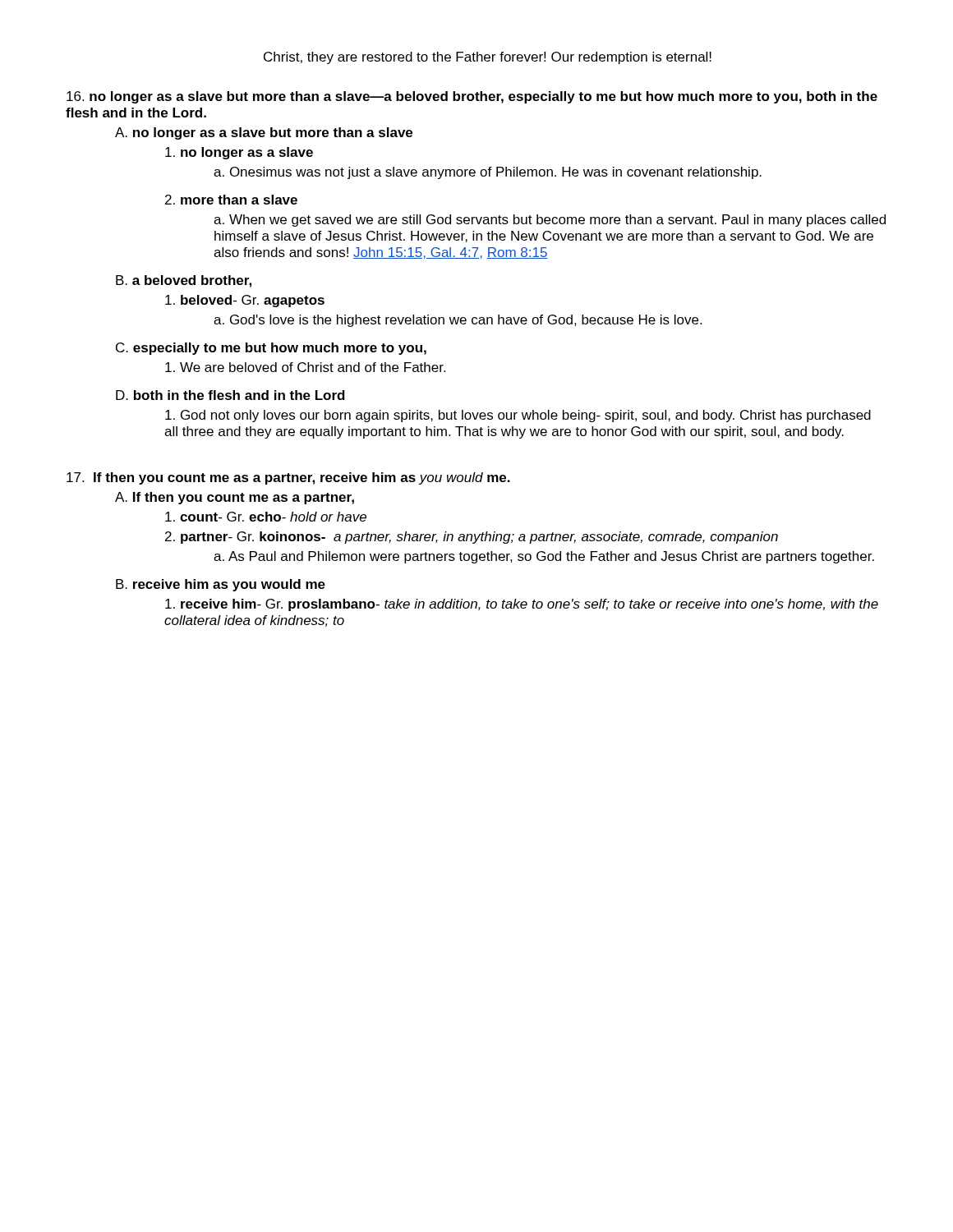
Task: Select the list item containing "16. no longer as a slave"
Action: point(472,105)
